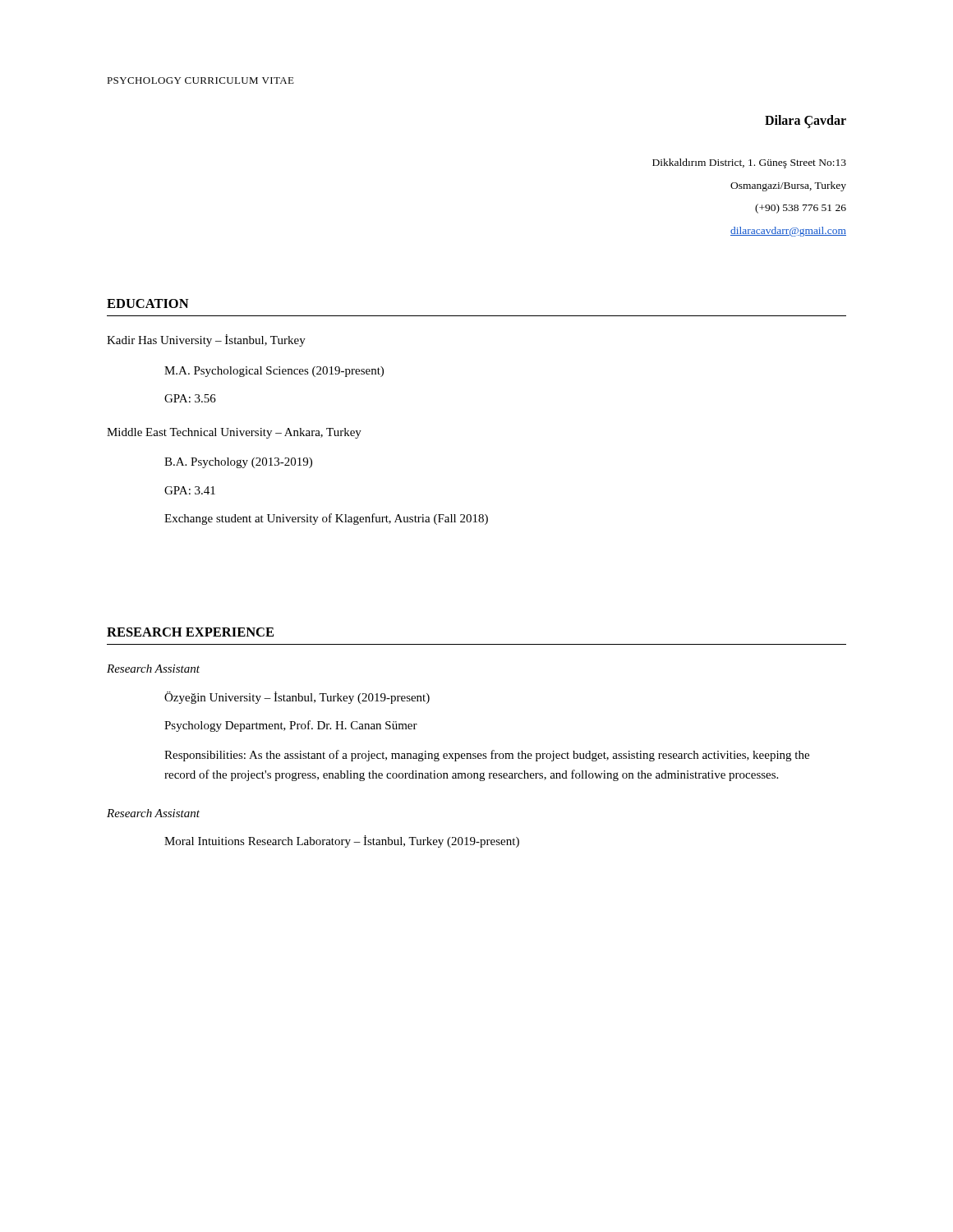Where does it say "Özyeğin University – İstanbul, Turkey (2019-present)"?

coord(297,697)
